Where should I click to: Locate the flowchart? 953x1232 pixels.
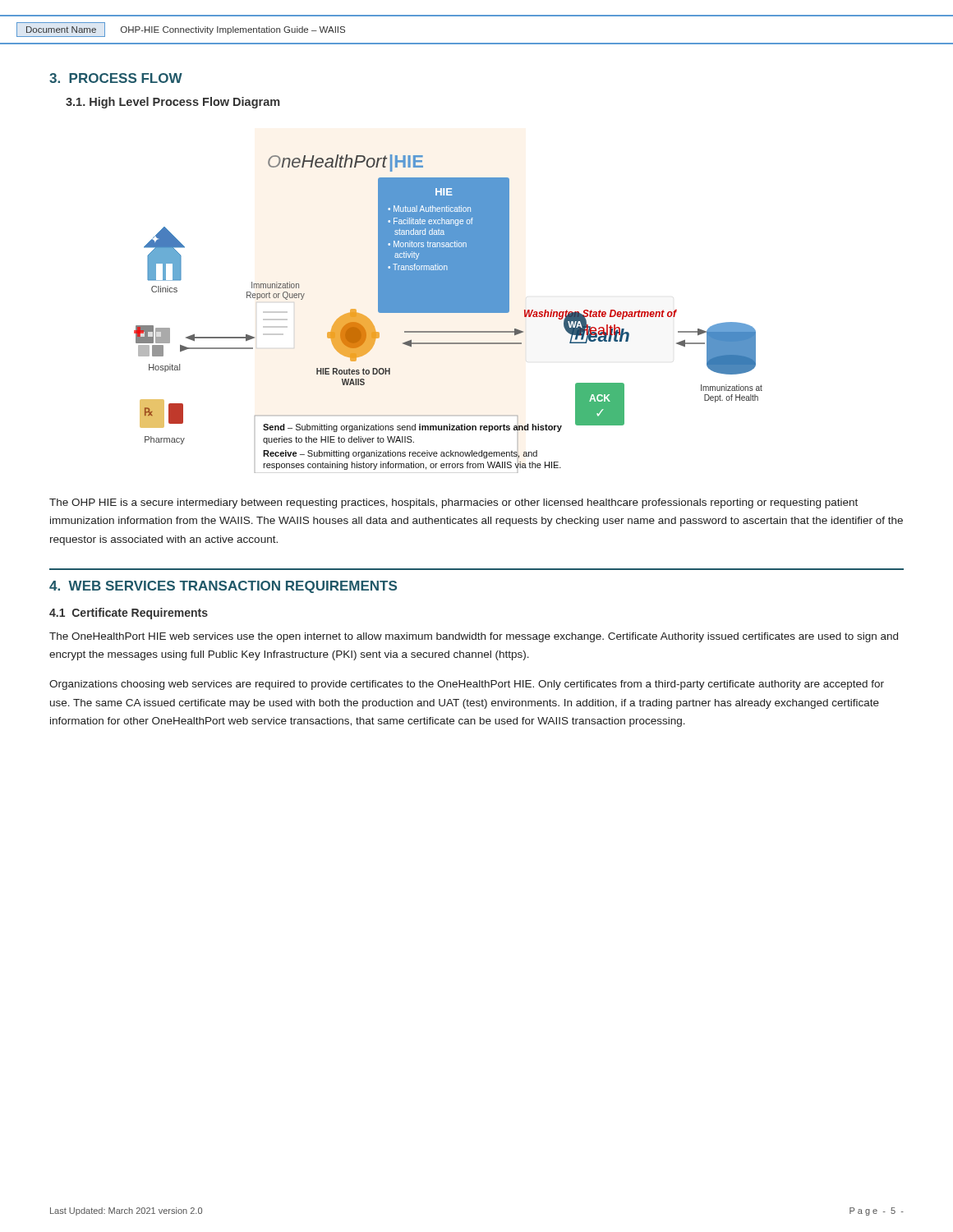tap(476, 298)
